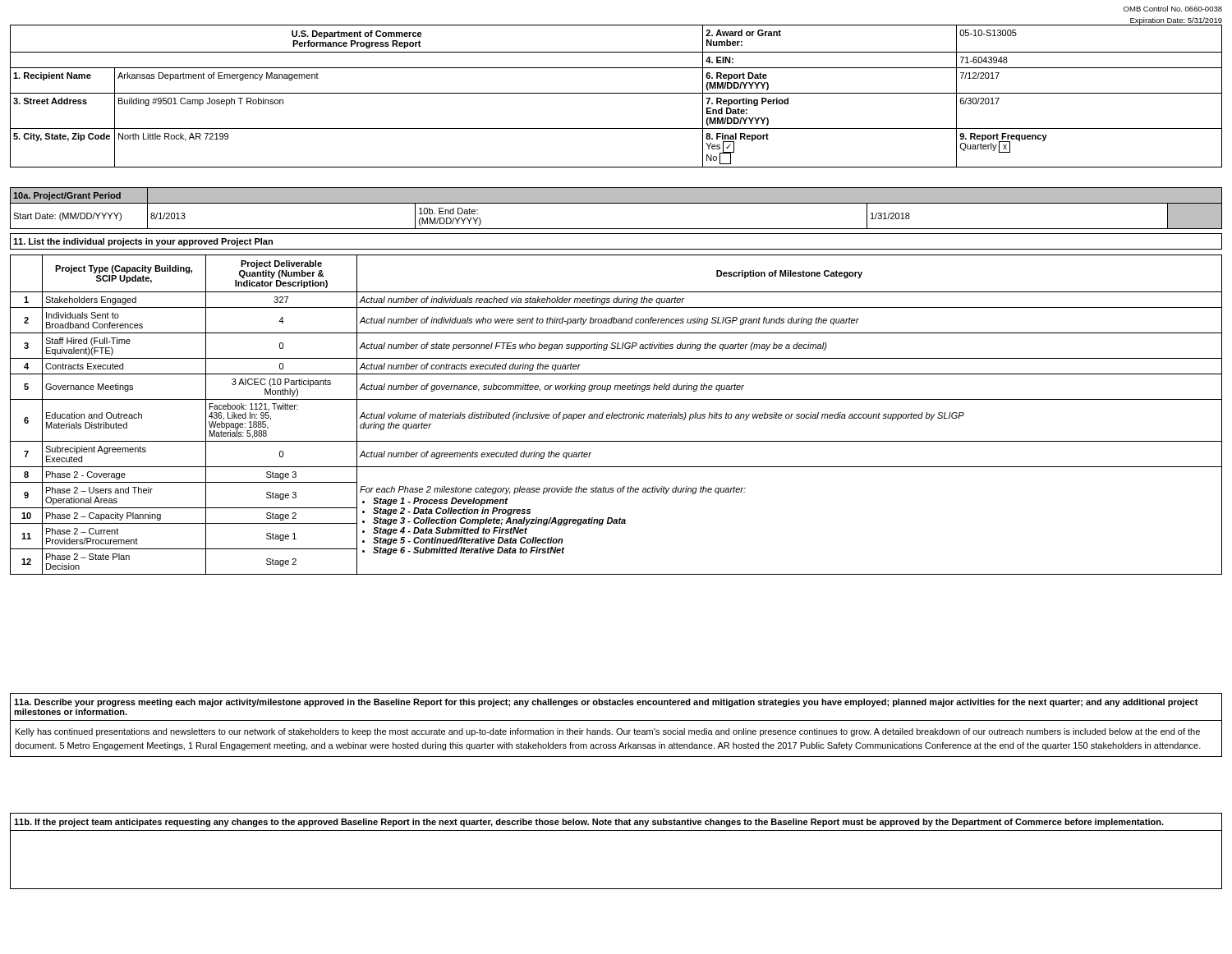Select the region starting "11a. Describe your progress meeting each major"
Viewport: 1232px width, 954px height.
pyautogui.click(x=616, y=725)
